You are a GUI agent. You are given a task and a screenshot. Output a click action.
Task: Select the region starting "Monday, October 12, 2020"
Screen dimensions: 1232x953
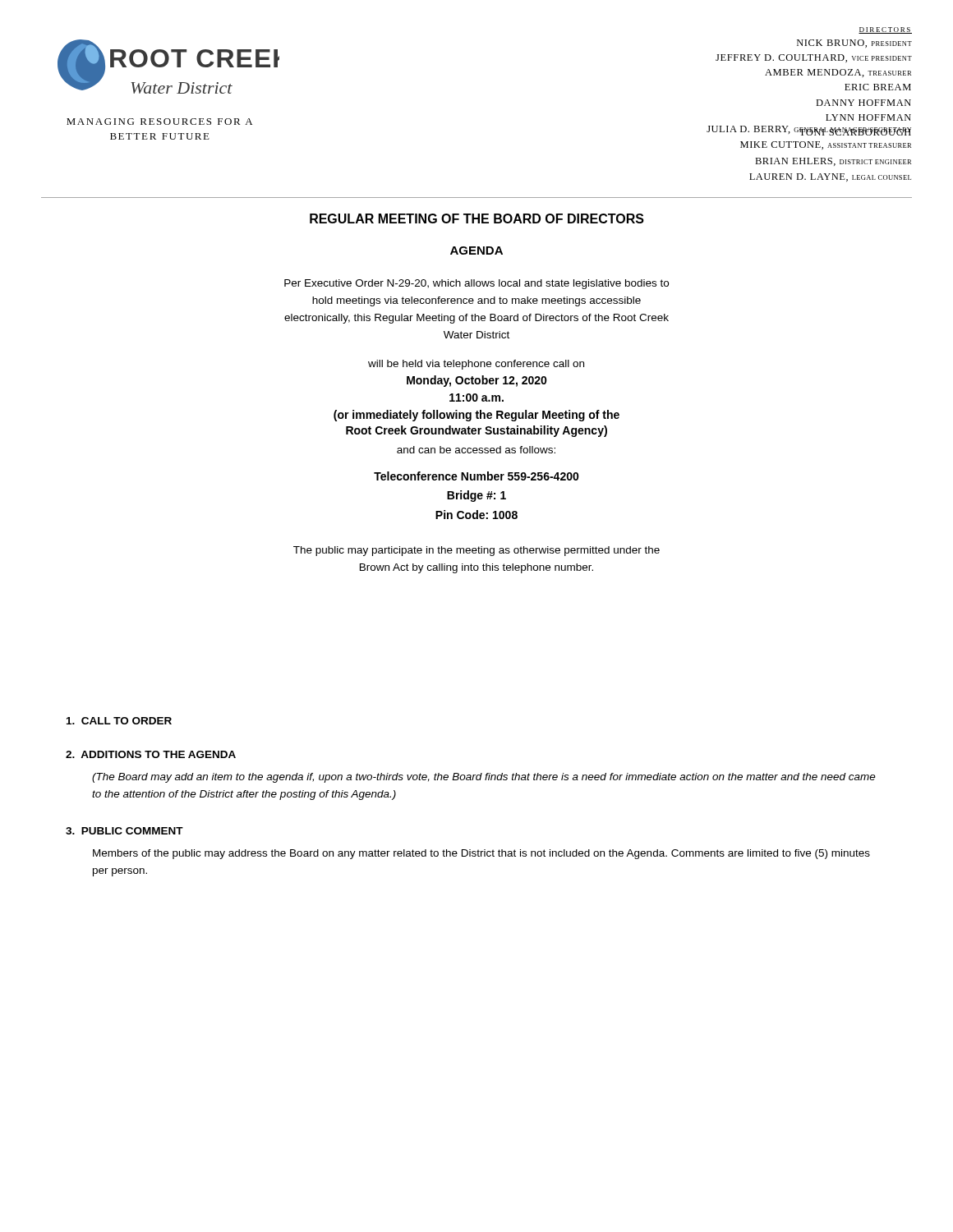[x=476, y=380]
